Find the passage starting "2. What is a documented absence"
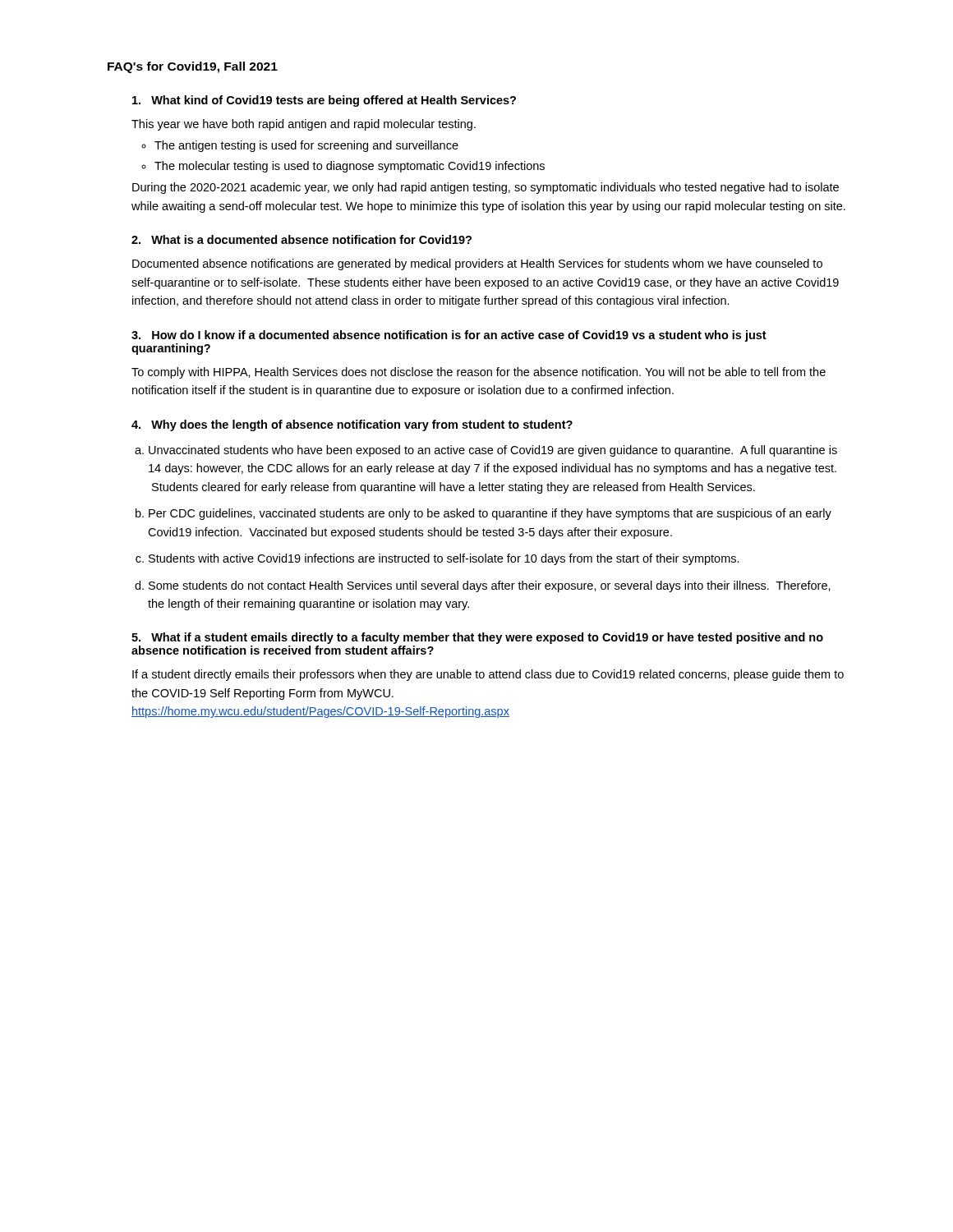Screen dimensions: 1232x953 (302, 240)
